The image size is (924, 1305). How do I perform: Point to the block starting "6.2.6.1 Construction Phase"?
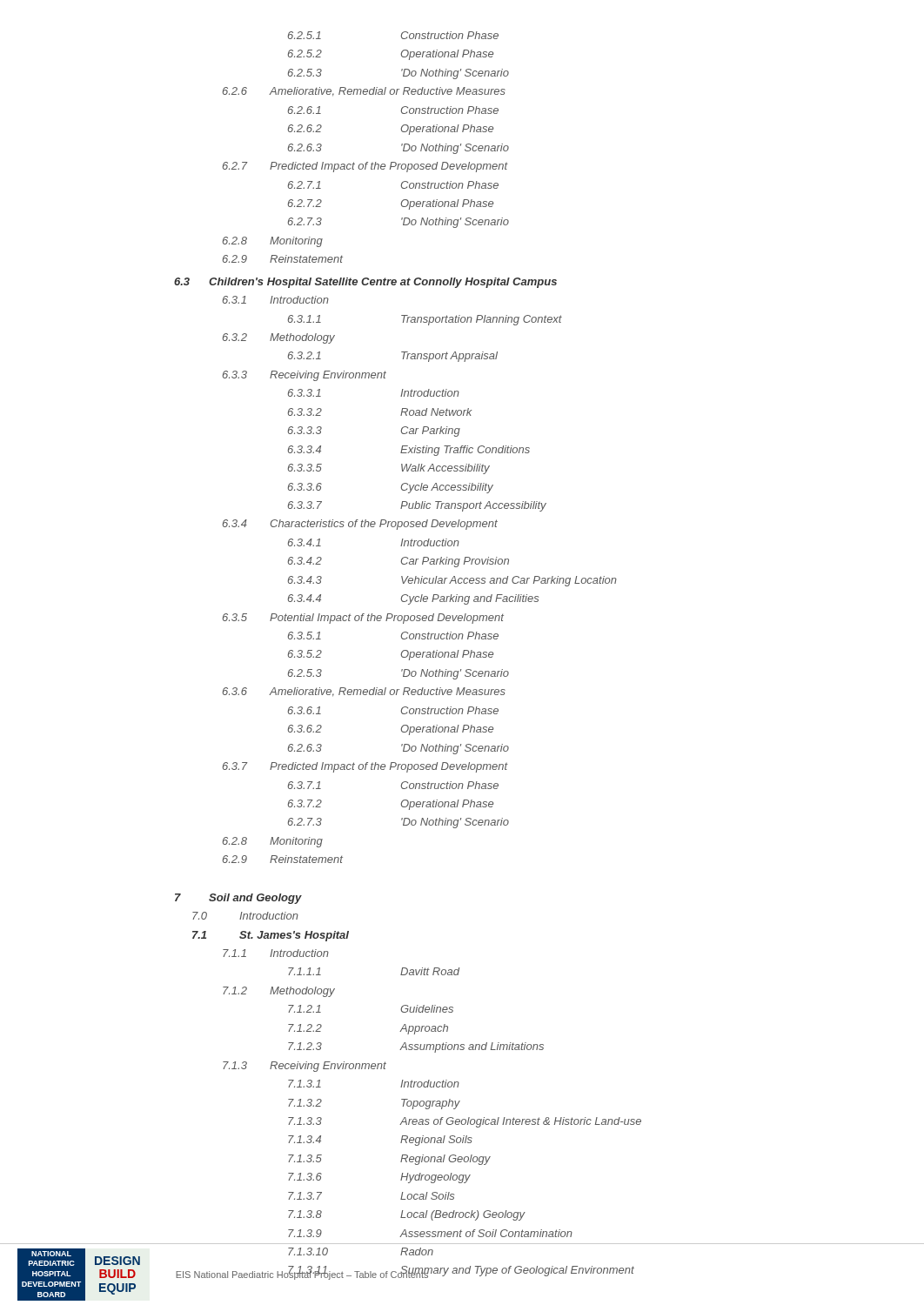tap(393, 110)
